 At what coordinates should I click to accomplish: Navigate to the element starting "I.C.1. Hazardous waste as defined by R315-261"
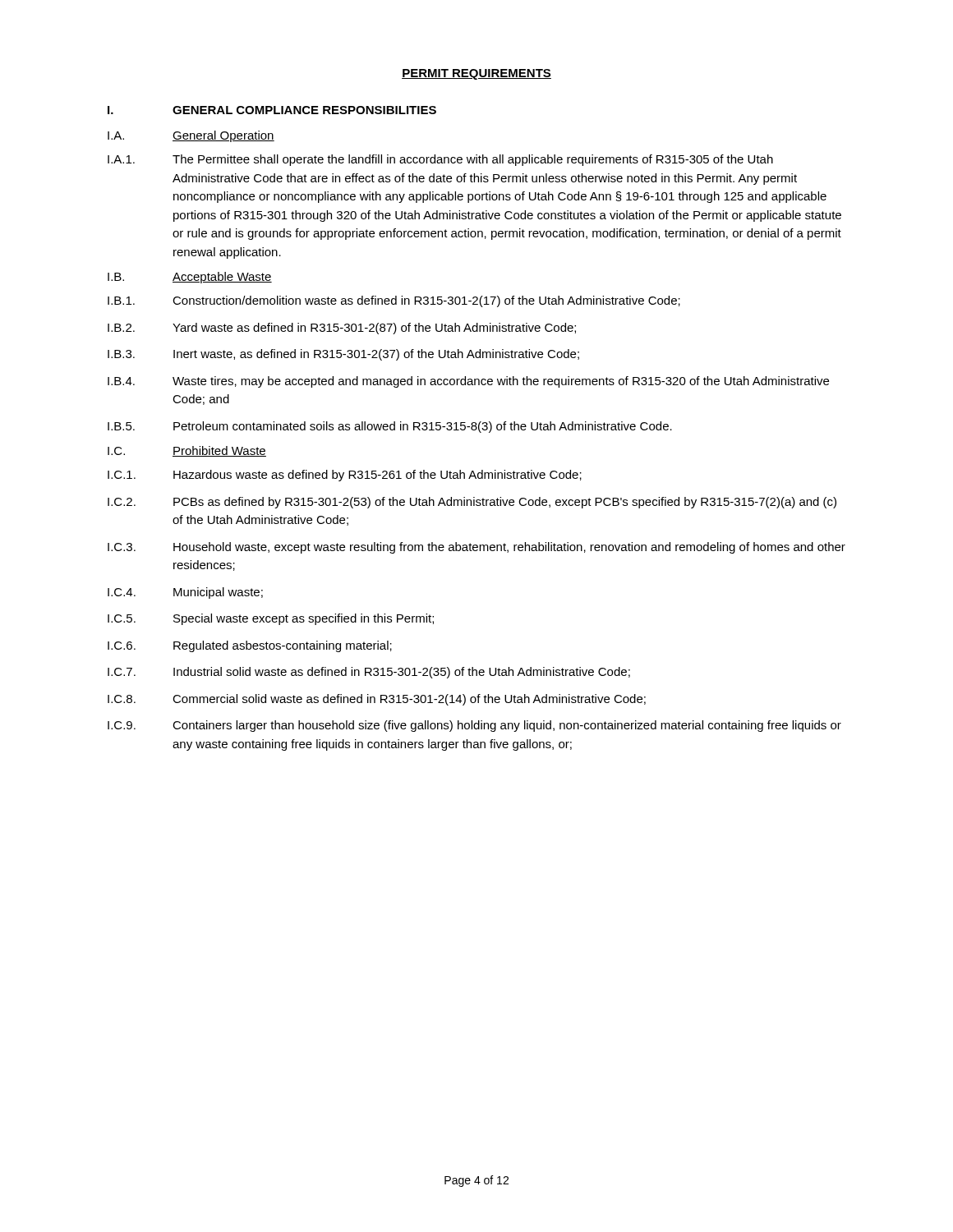[476, 475]
